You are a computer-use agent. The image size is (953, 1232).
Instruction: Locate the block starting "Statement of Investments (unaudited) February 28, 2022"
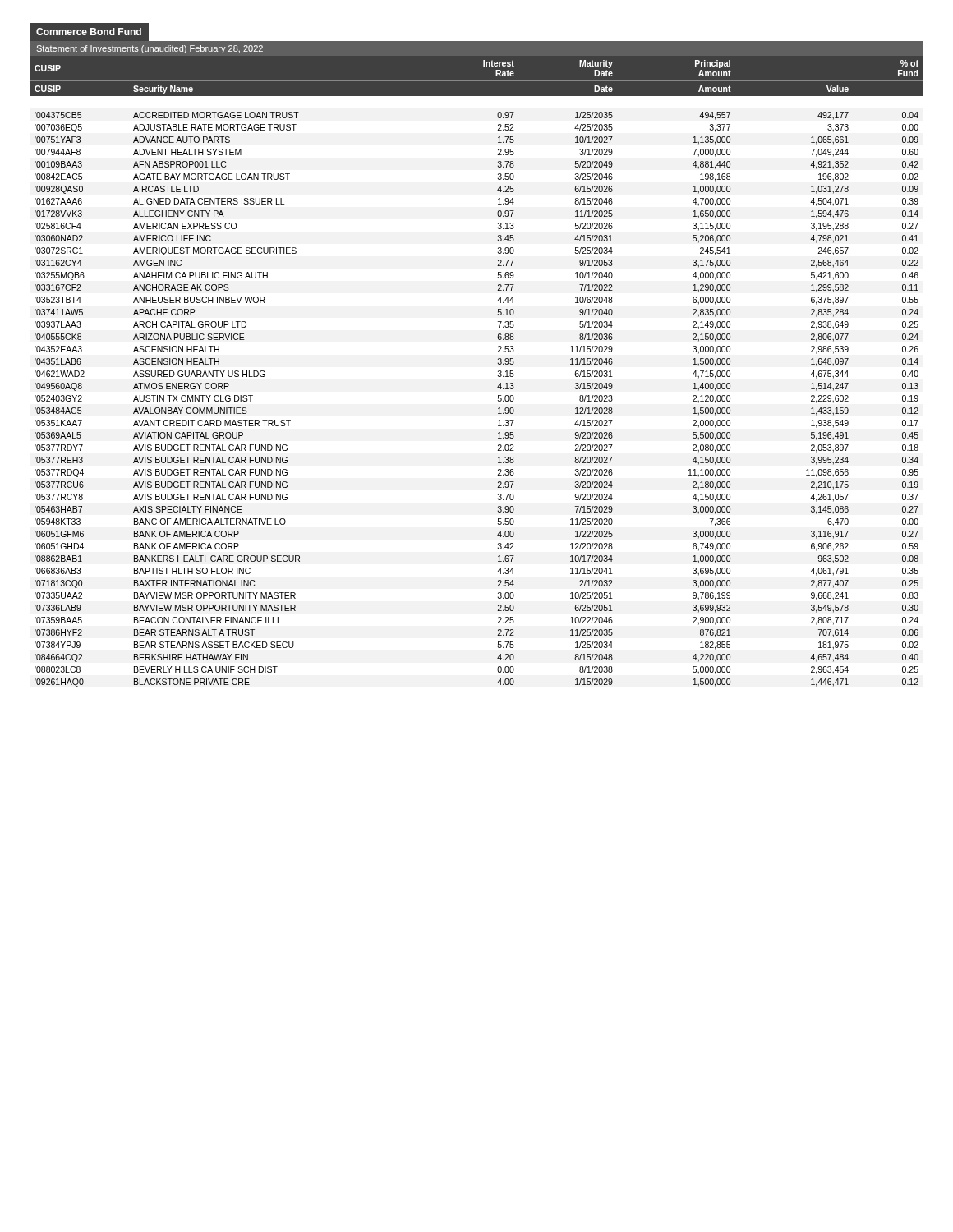point(476,48)
